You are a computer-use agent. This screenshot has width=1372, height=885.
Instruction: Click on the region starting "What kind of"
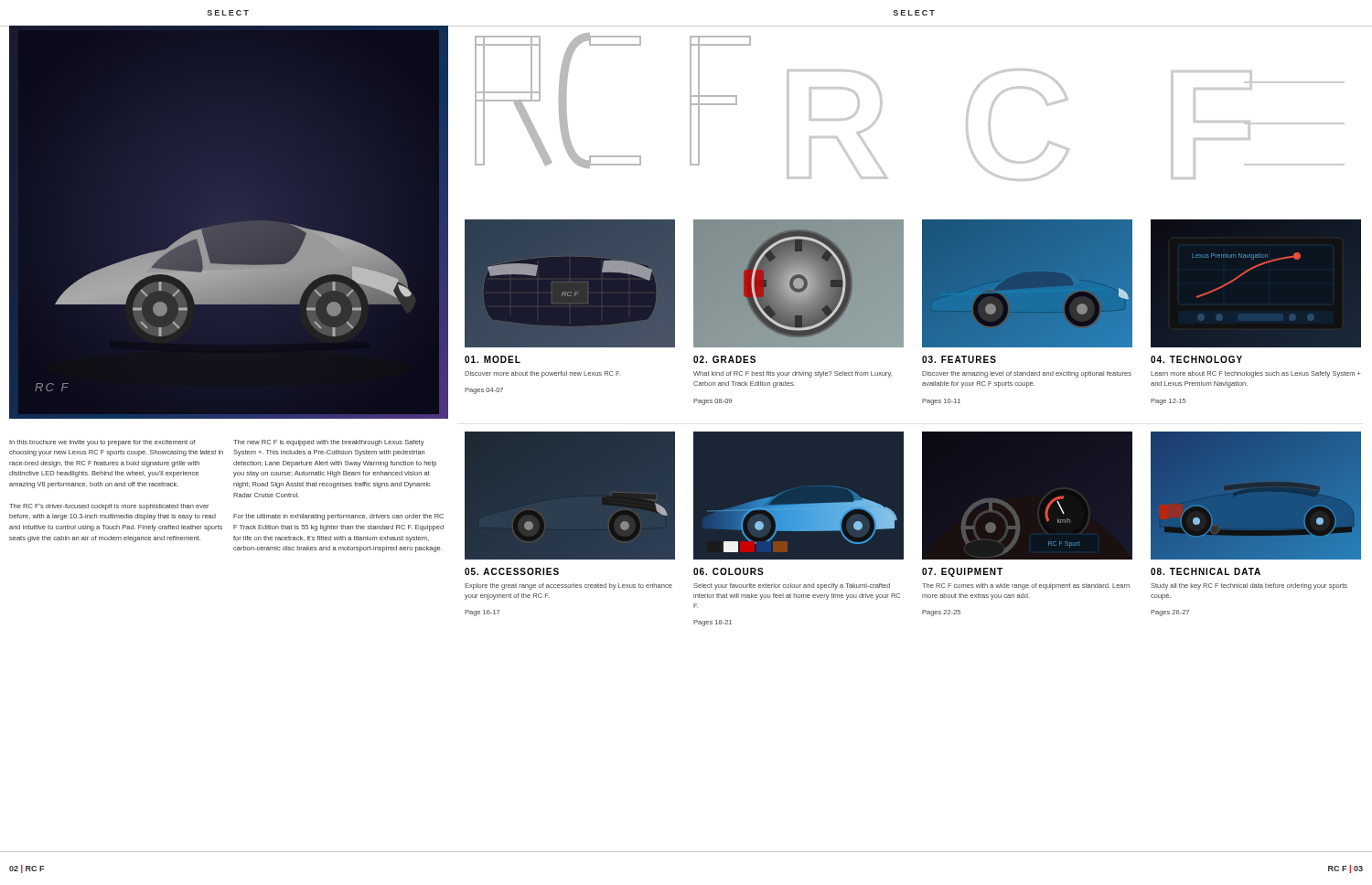click(793, 379)
